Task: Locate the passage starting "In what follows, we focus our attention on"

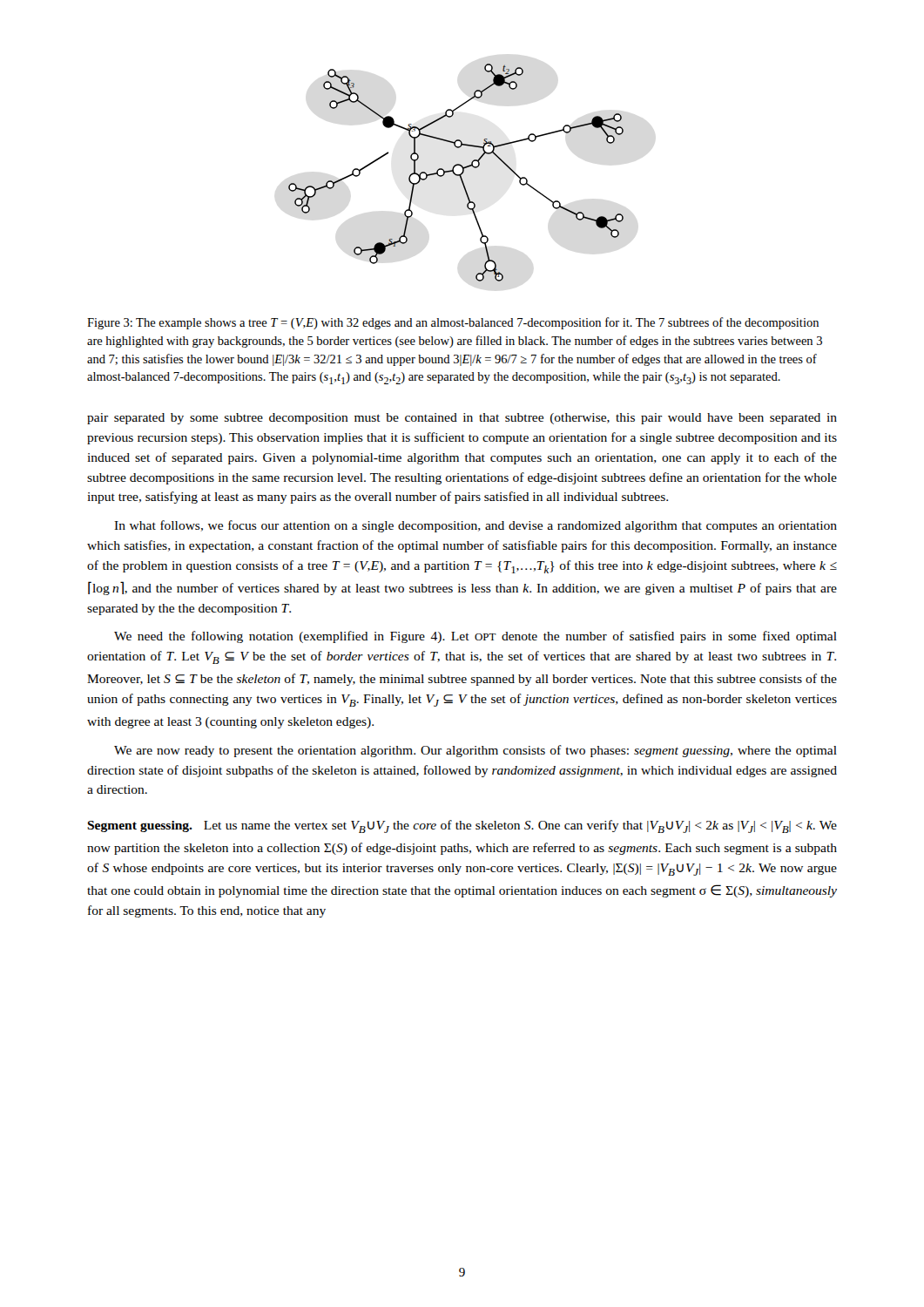Action: tap(462, 566)
